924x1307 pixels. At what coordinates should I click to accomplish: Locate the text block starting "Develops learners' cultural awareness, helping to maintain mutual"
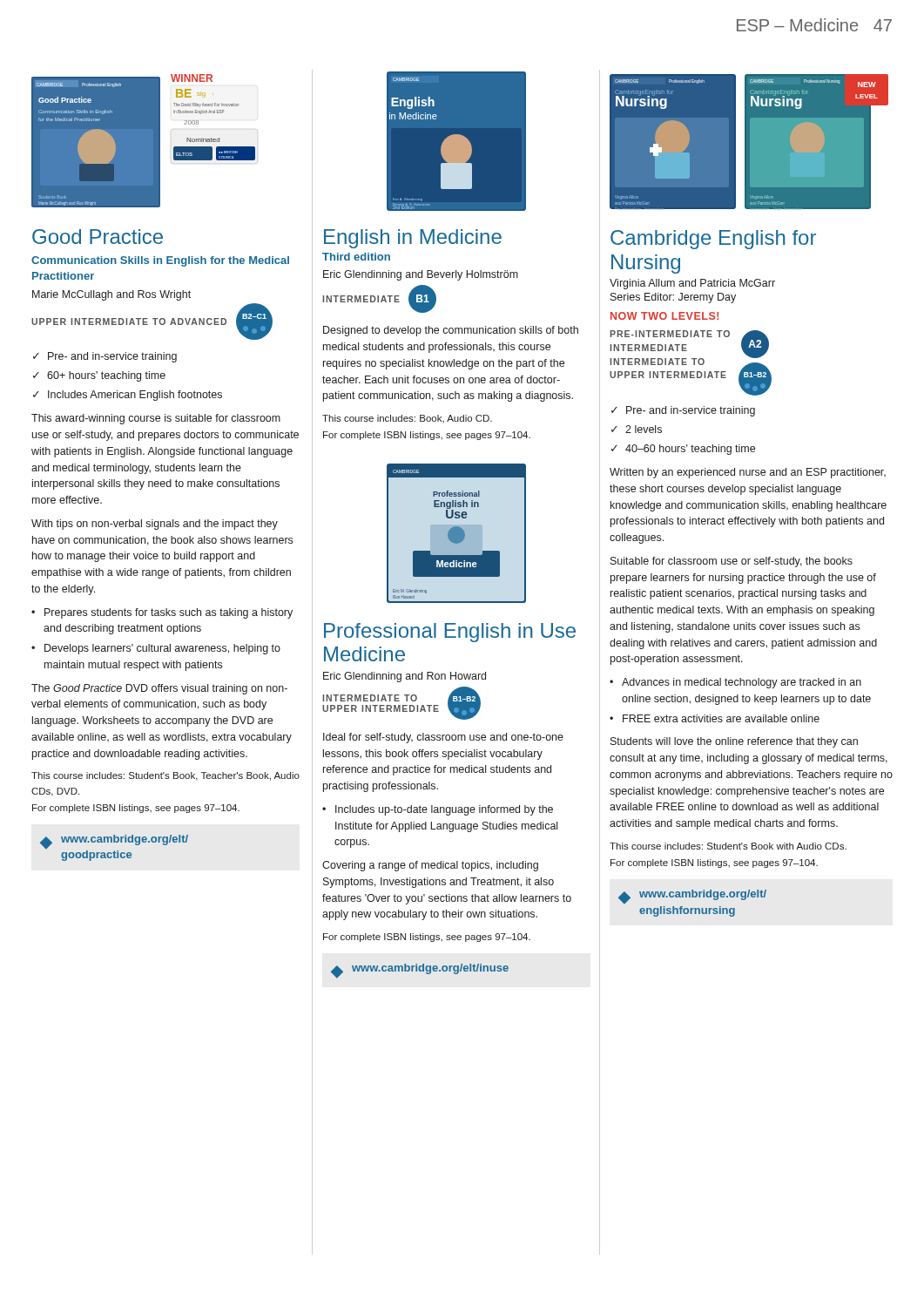point(162,657)
